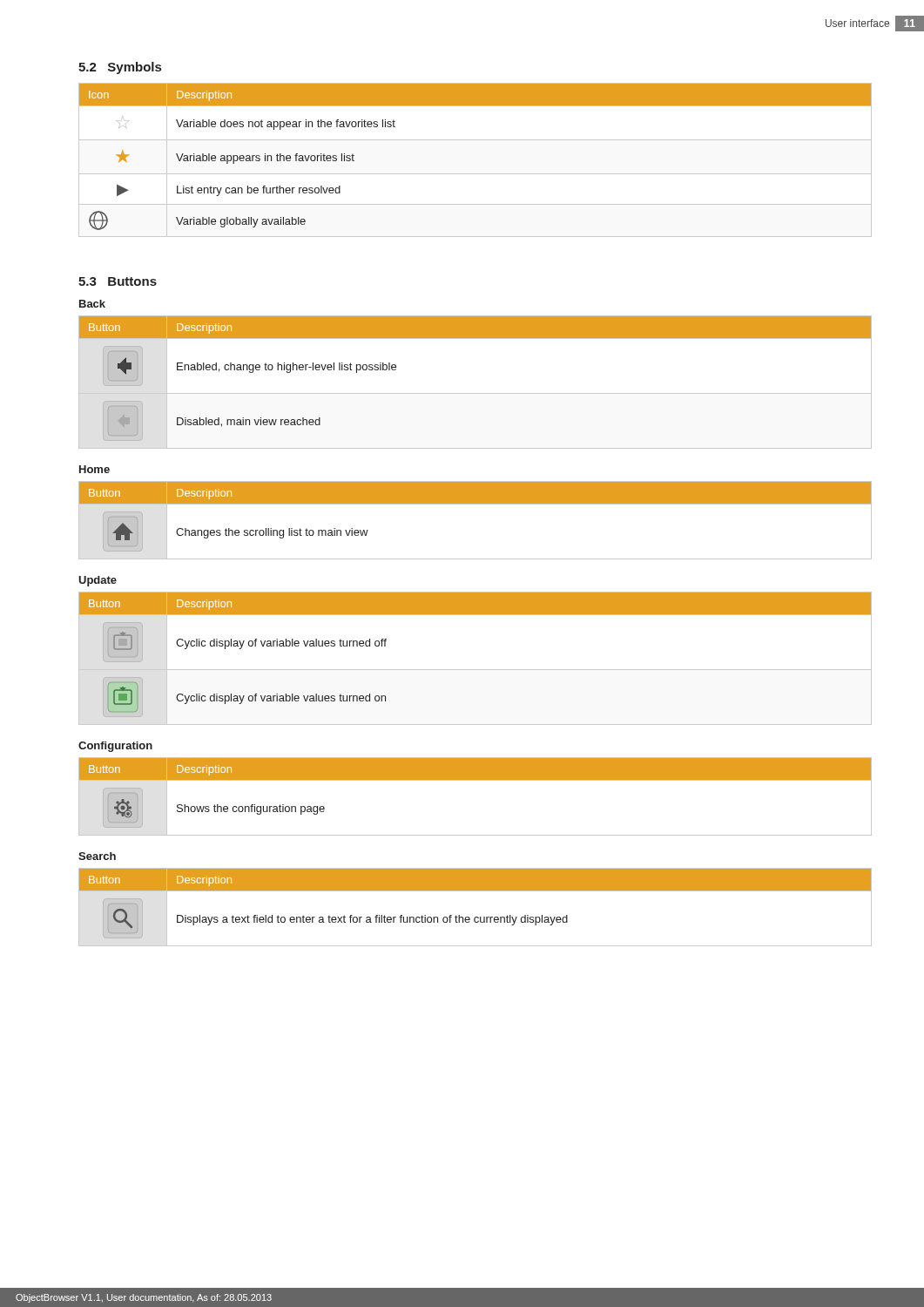Find the table that mentions "Variable does not appear"
The height and width of the screenshot is (1307, 924).
[x=475, y=160]
